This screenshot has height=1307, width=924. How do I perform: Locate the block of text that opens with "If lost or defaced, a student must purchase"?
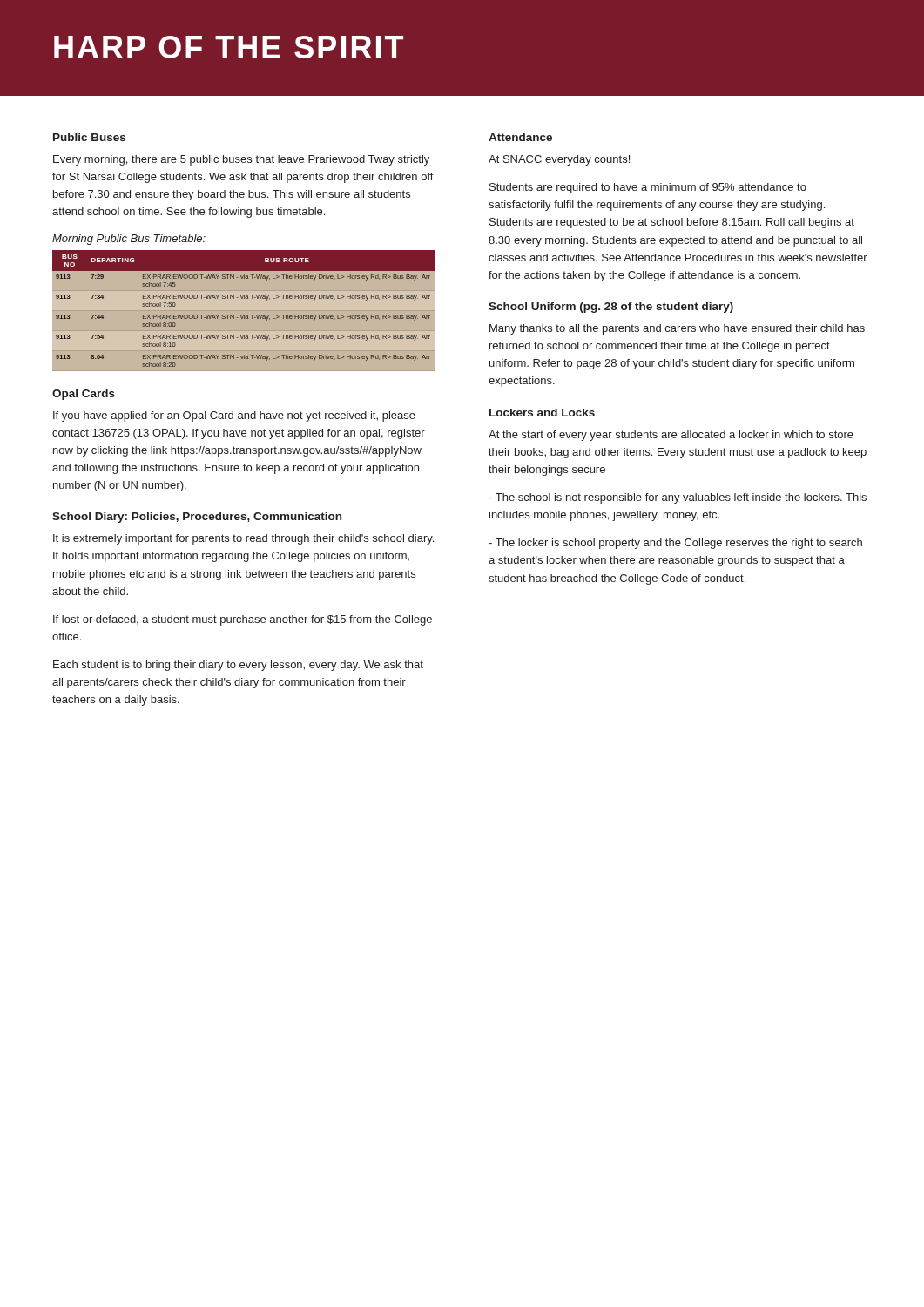(x=242, y=628)
